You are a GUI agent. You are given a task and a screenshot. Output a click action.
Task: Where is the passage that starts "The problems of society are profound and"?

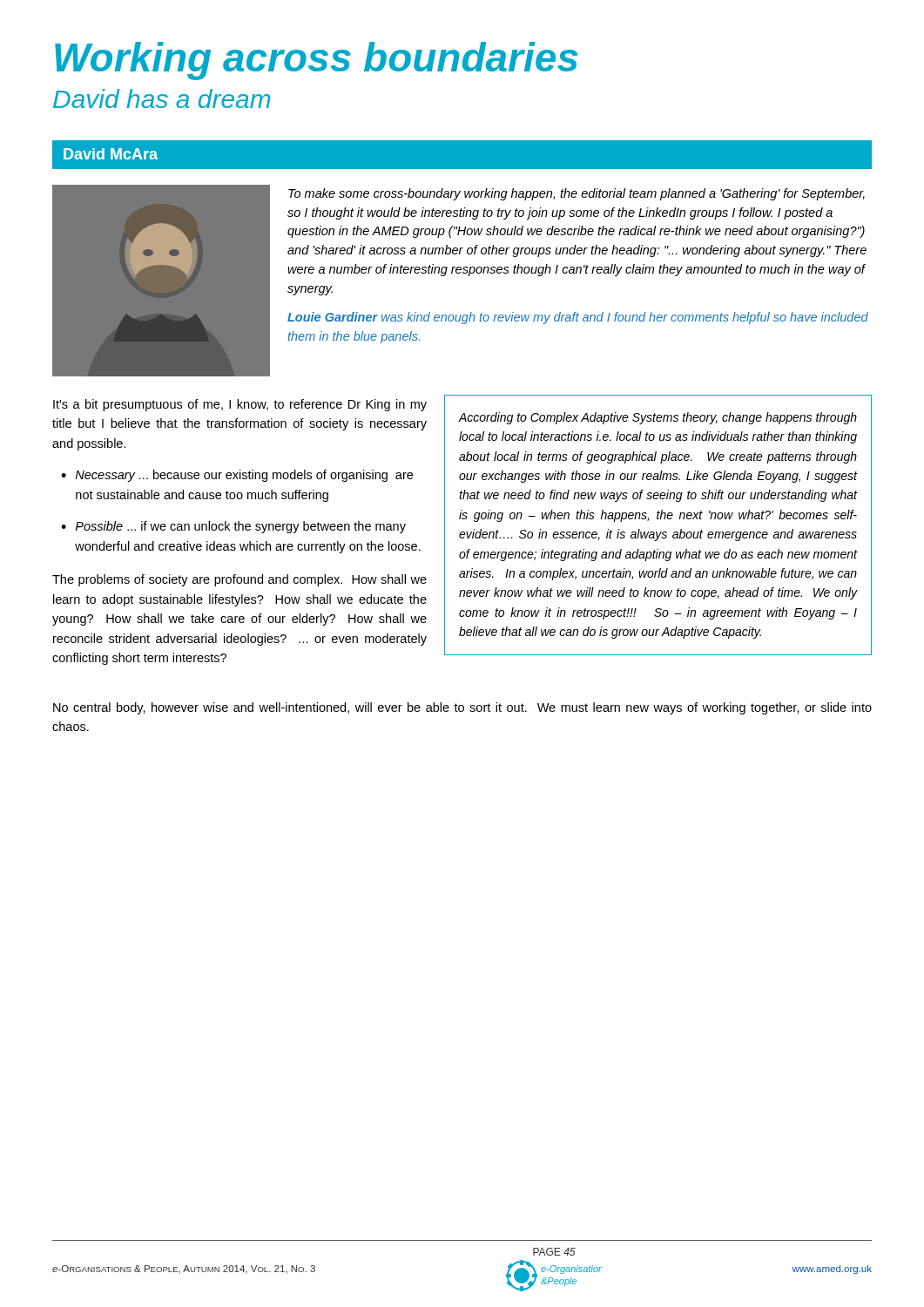click(x=240, y=619)
